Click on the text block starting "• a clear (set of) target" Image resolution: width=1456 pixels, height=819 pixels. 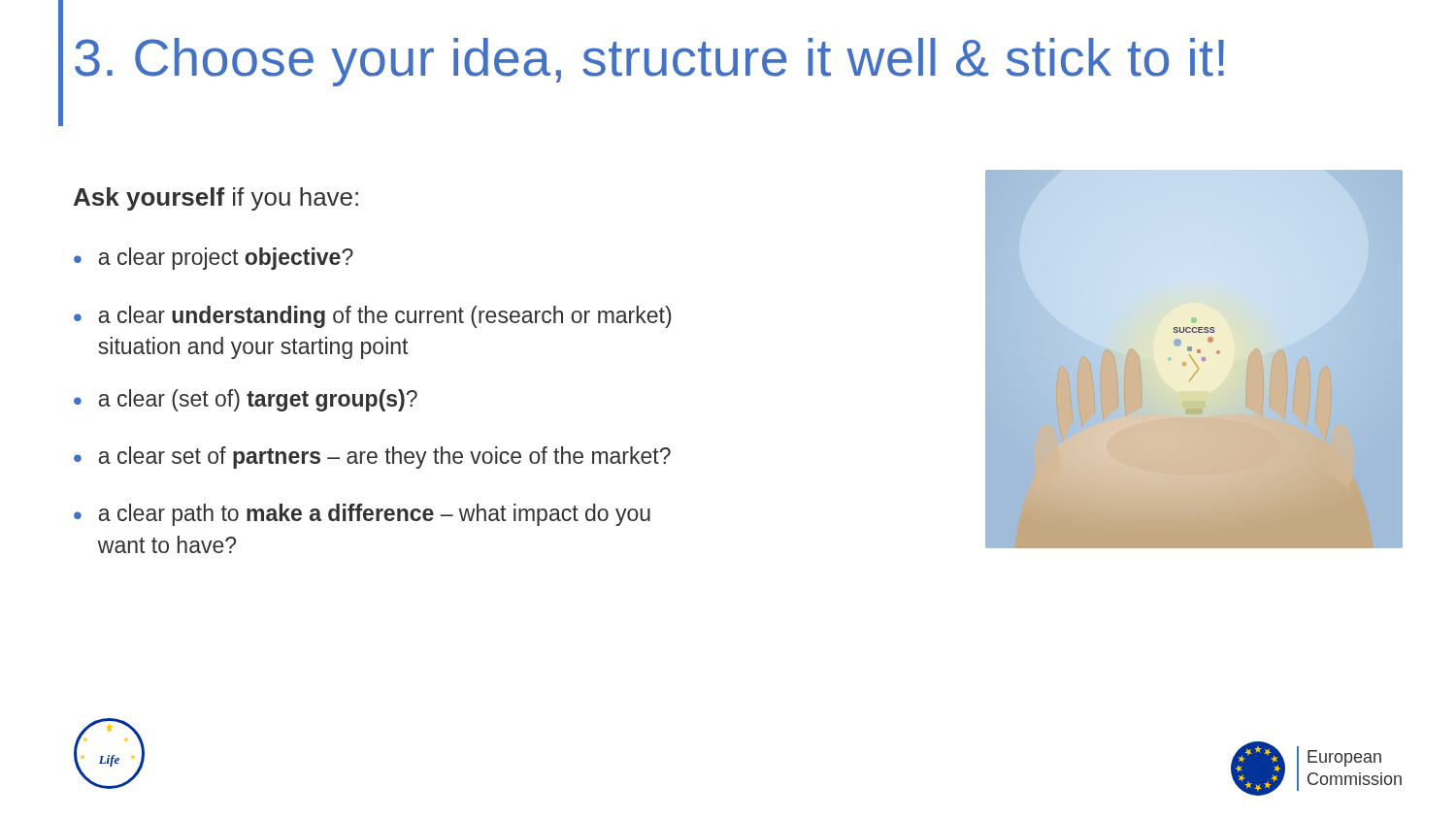(246, 400)
